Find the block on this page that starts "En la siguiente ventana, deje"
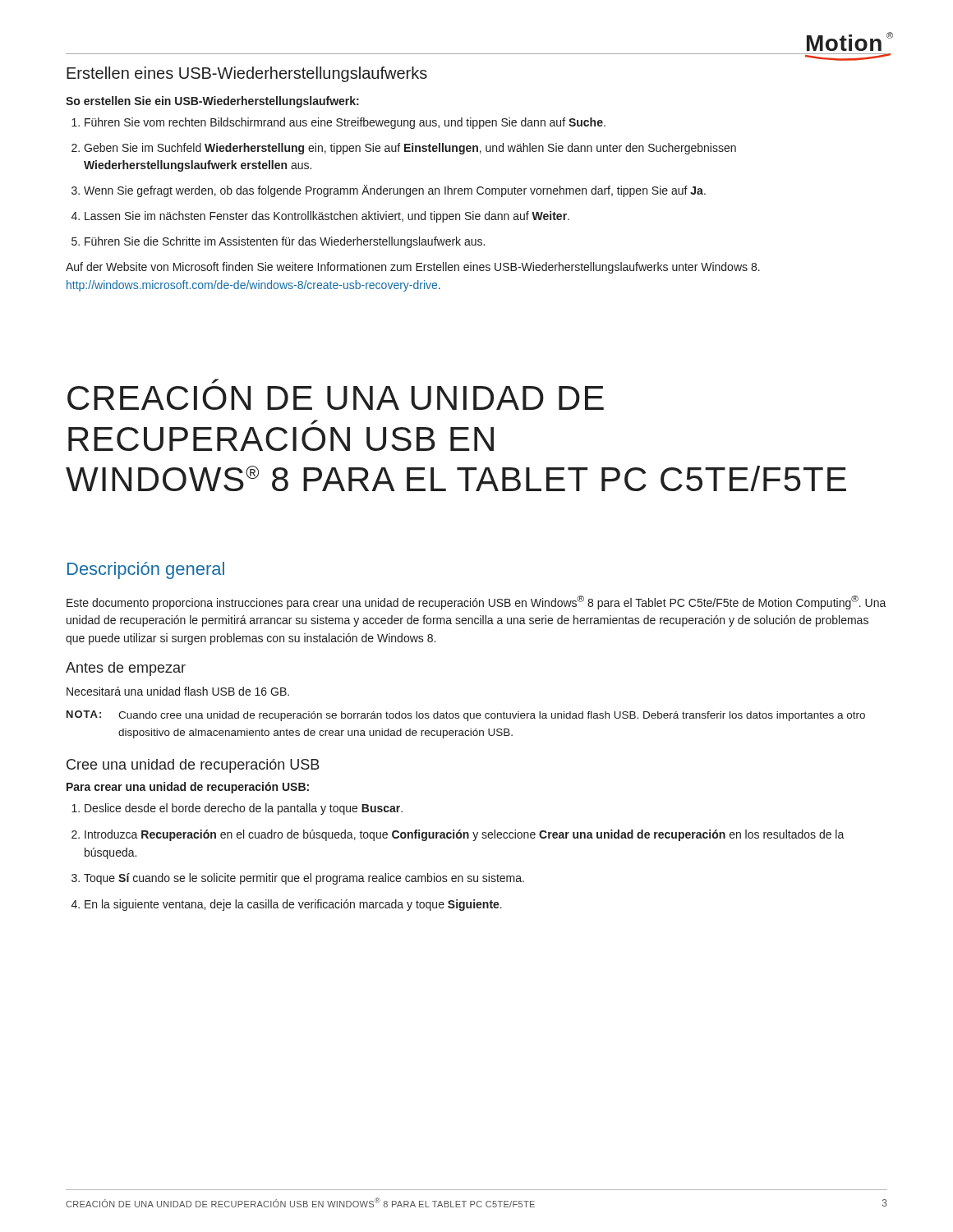Screen dimensions: 1232x953 (x=476, y=905)
